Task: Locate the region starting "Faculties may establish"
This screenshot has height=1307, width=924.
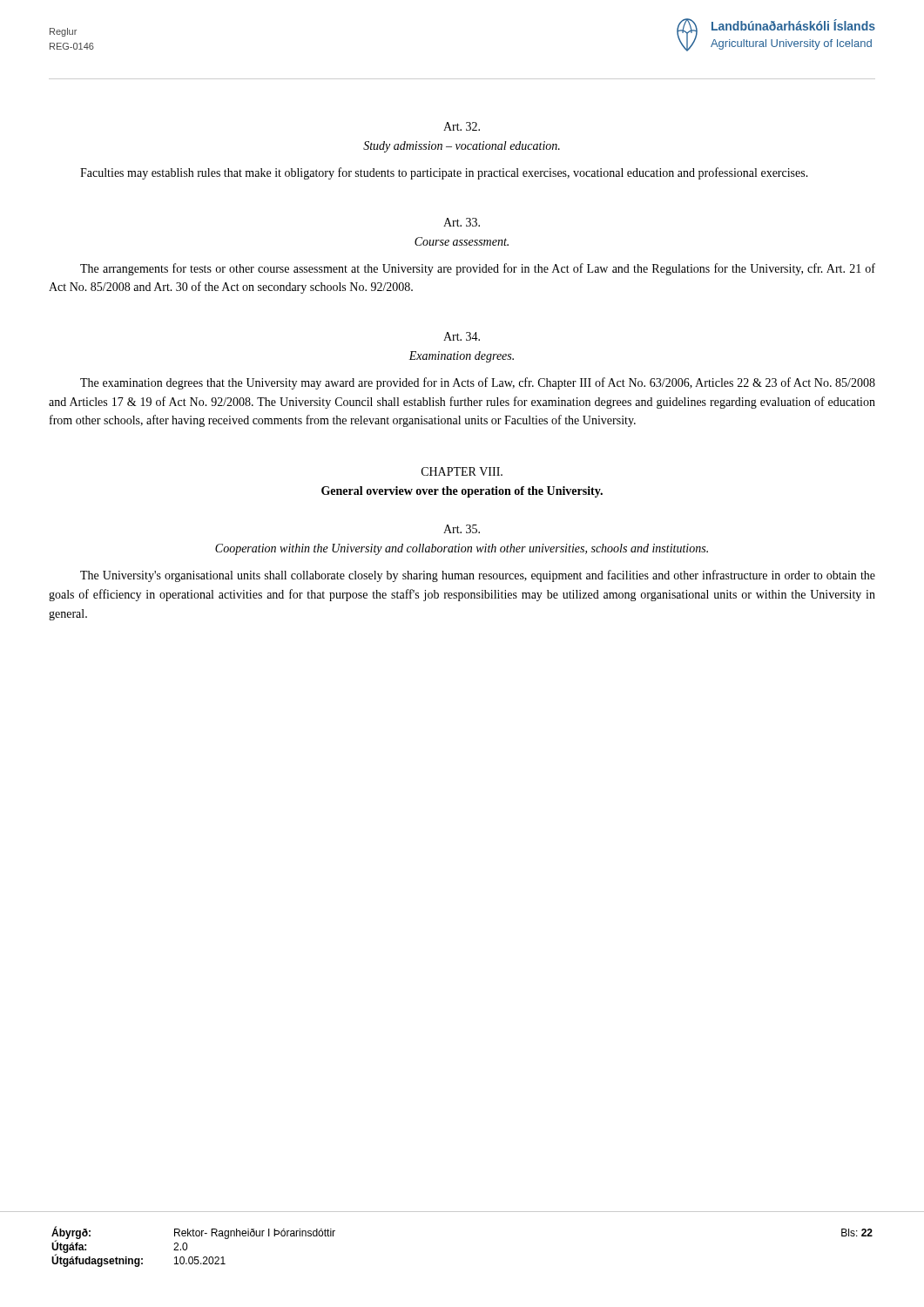Action: [x=444, y=173]
